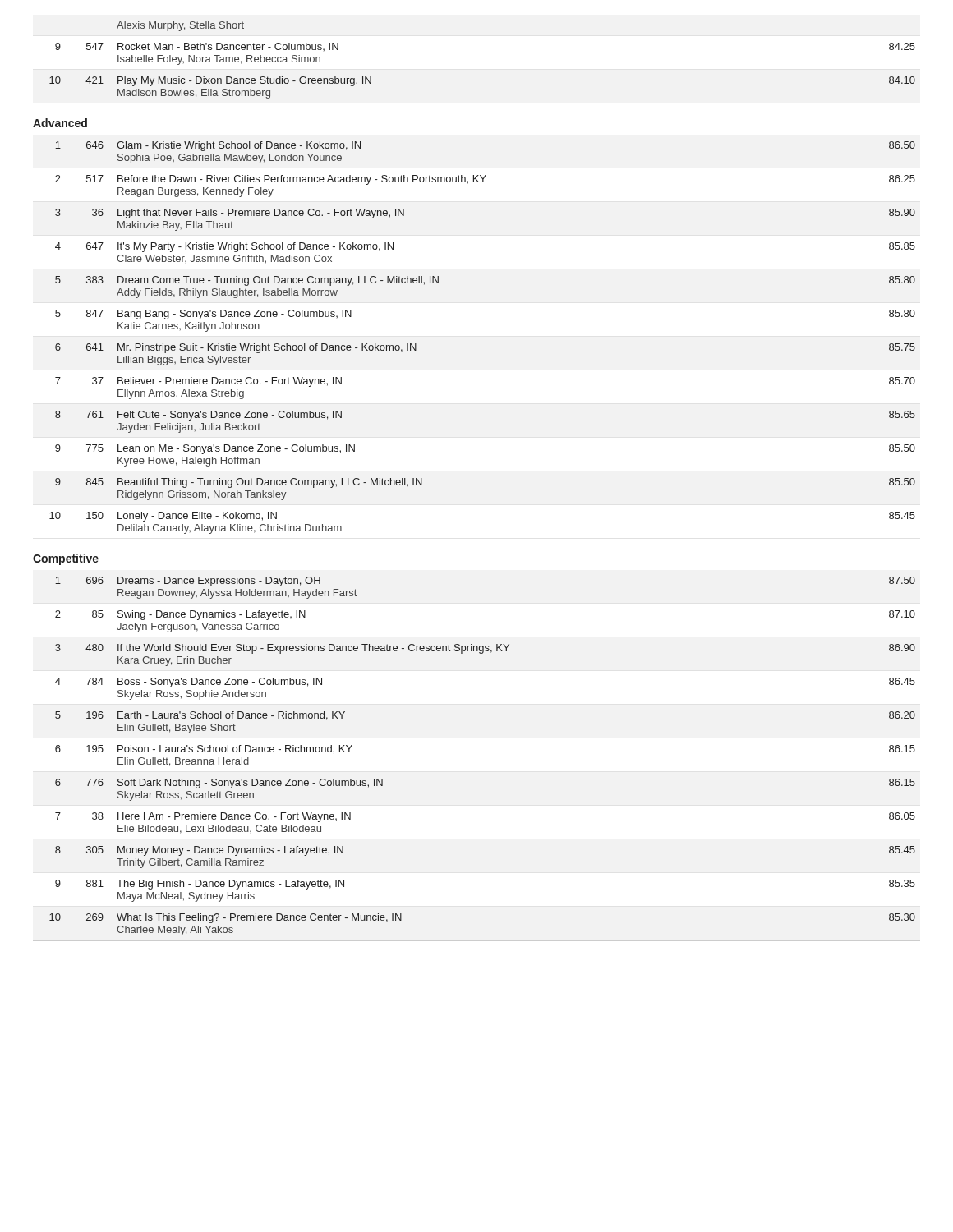This screenshot has width=953, height=1232.
Task: Find the passage starting "5 196 Earth - Laura's School"
Action: (230, 716)
